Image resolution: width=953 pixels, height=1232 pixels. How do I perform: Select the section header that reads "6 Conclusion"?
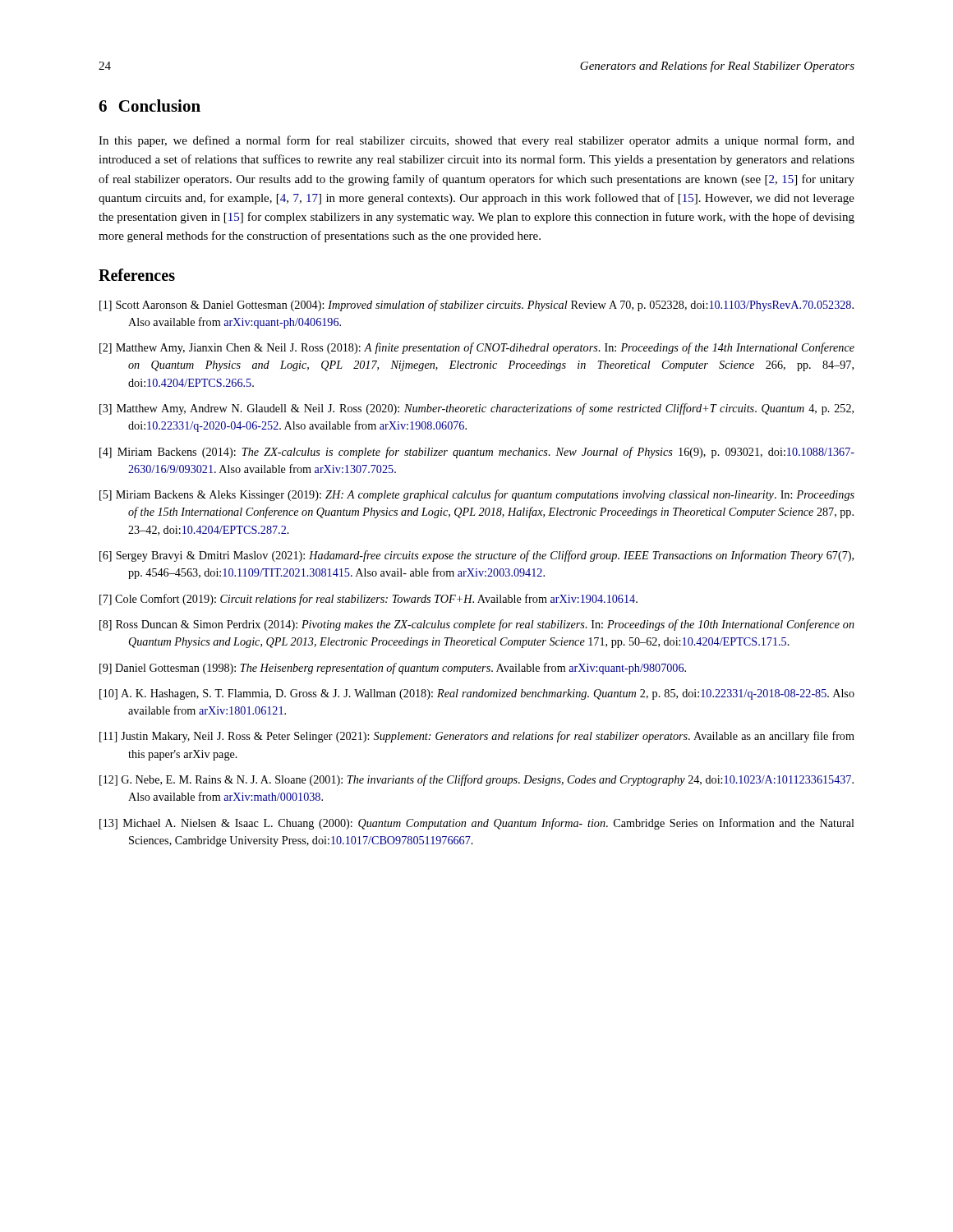(150, 106)
